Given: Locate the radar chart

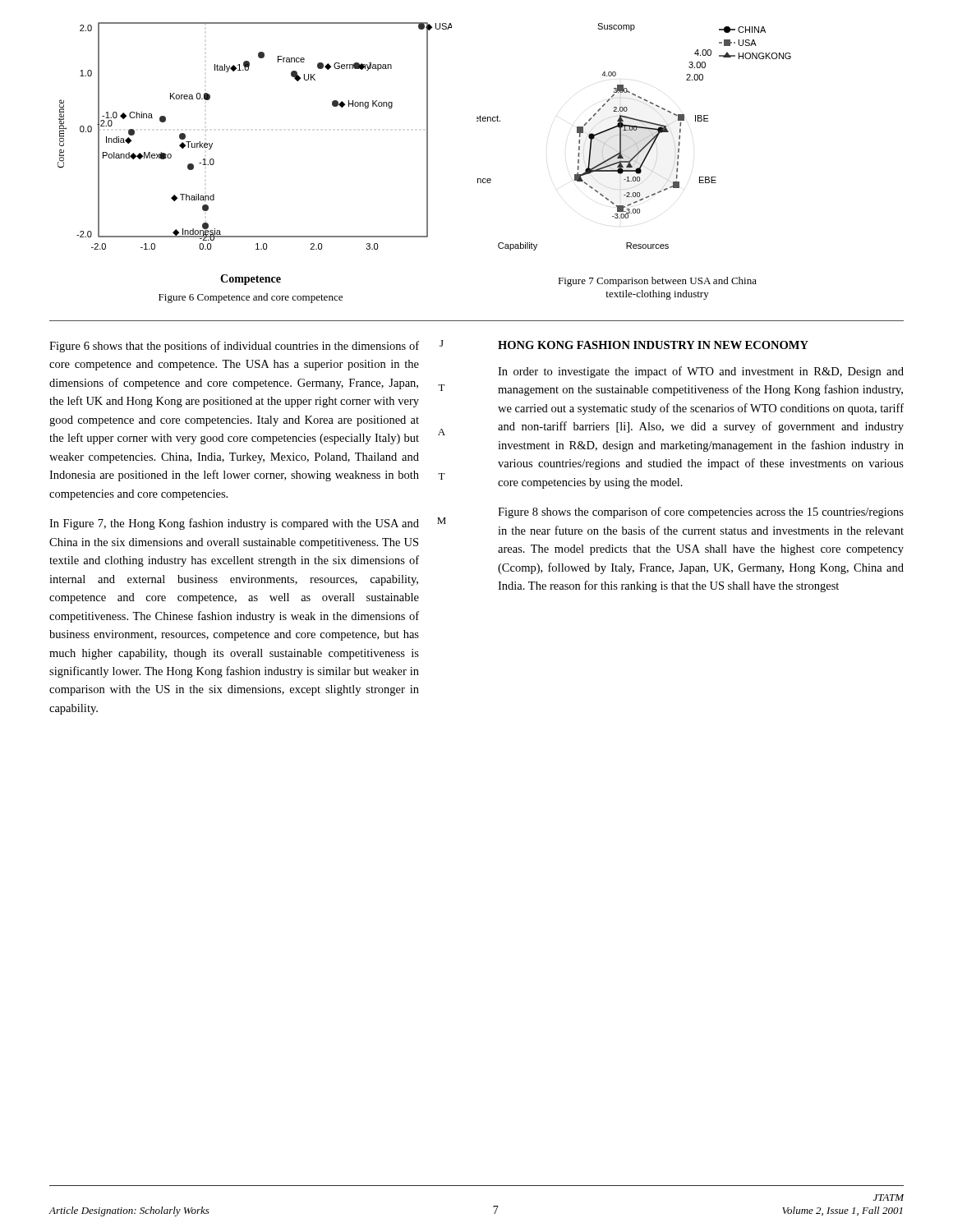Looking at the screenshot, I should (x=657, y=158).
